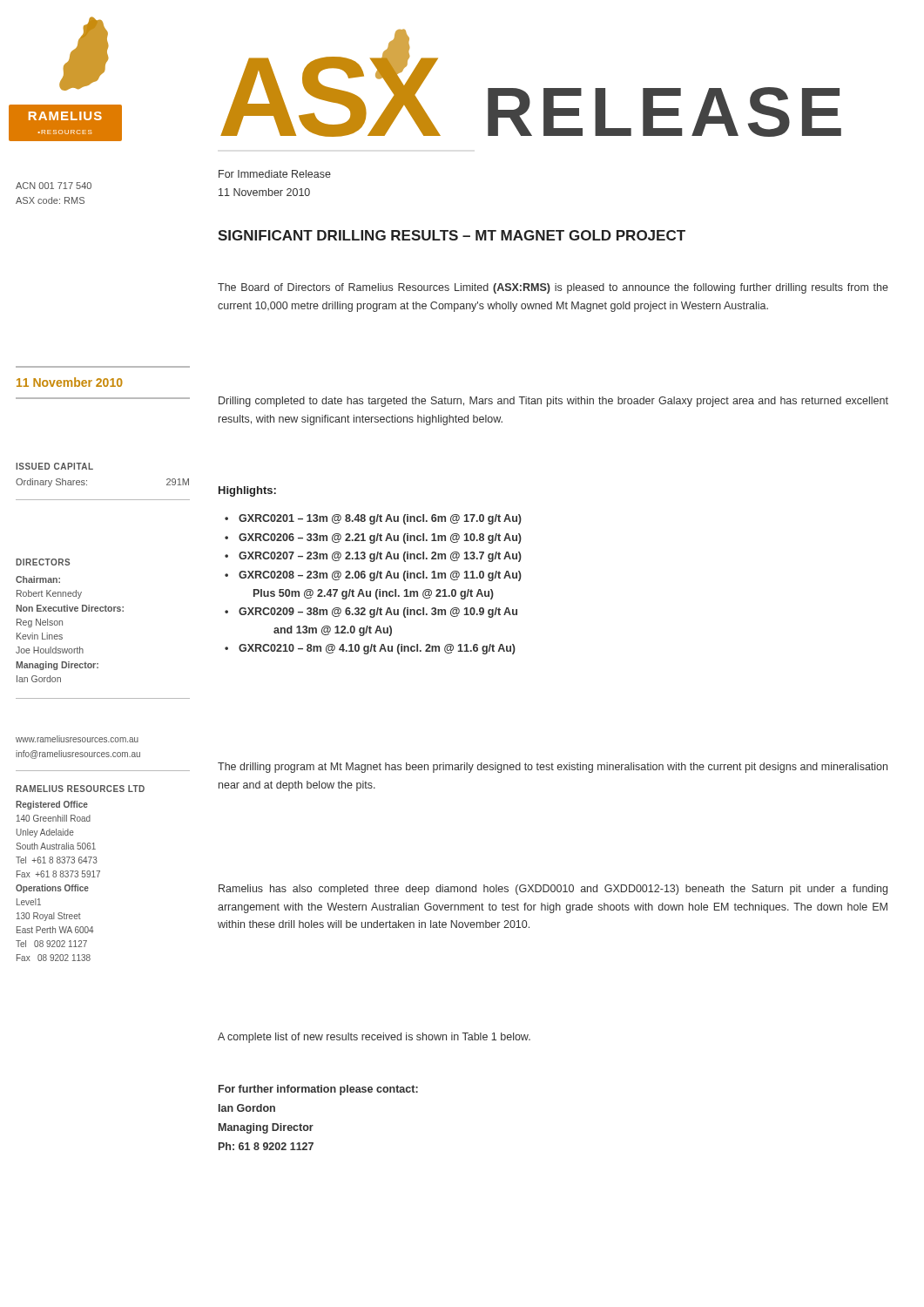Find the text block containing "DIRECTORS Chairman: Robert Kennedy Non Executive"
Viewport: 924px width, 1307px height.
point(103,622)
